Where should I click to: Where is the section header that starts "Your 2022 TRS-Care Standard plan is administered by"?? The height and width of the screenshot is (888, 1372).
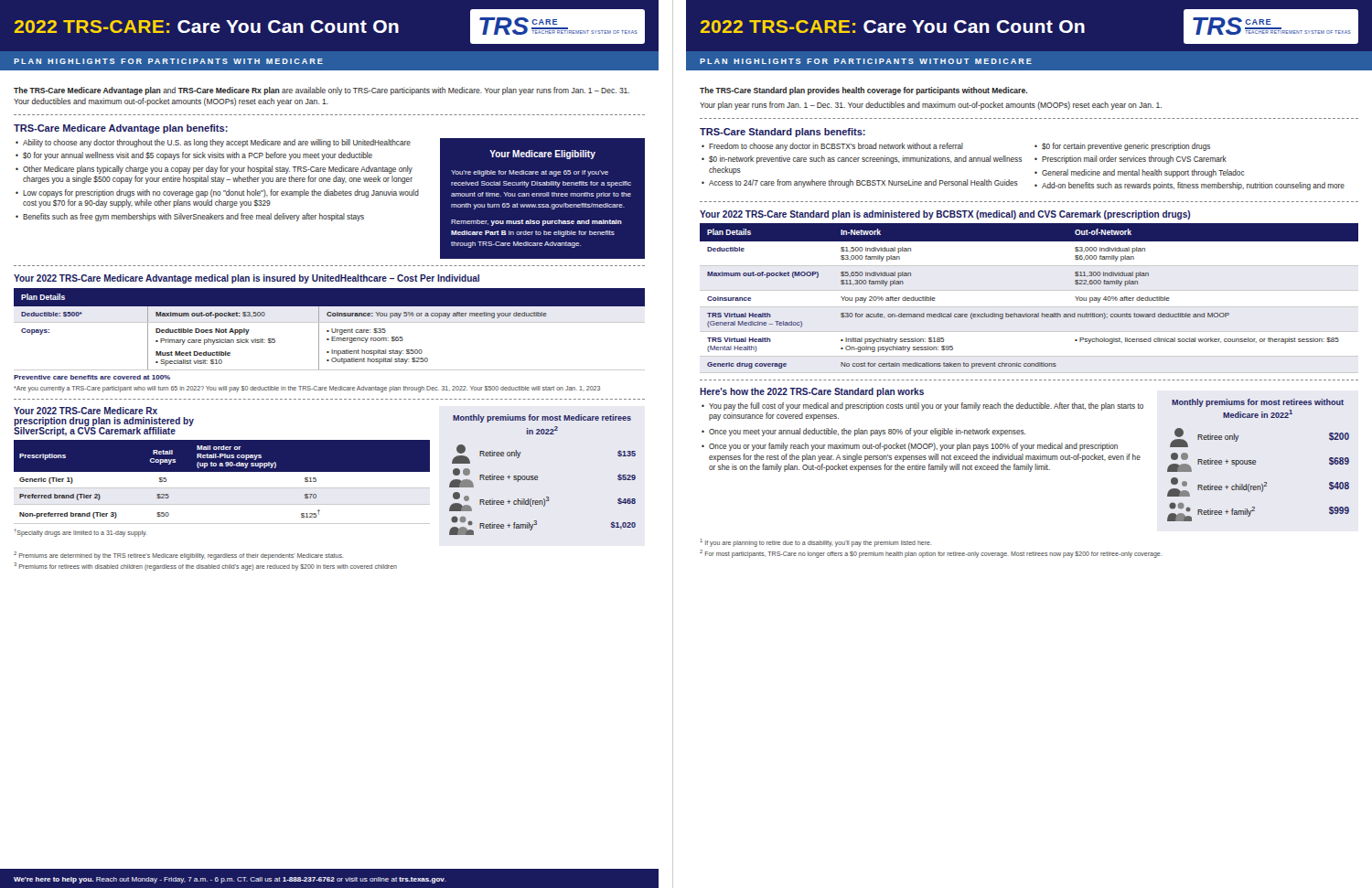coord(945,214)
